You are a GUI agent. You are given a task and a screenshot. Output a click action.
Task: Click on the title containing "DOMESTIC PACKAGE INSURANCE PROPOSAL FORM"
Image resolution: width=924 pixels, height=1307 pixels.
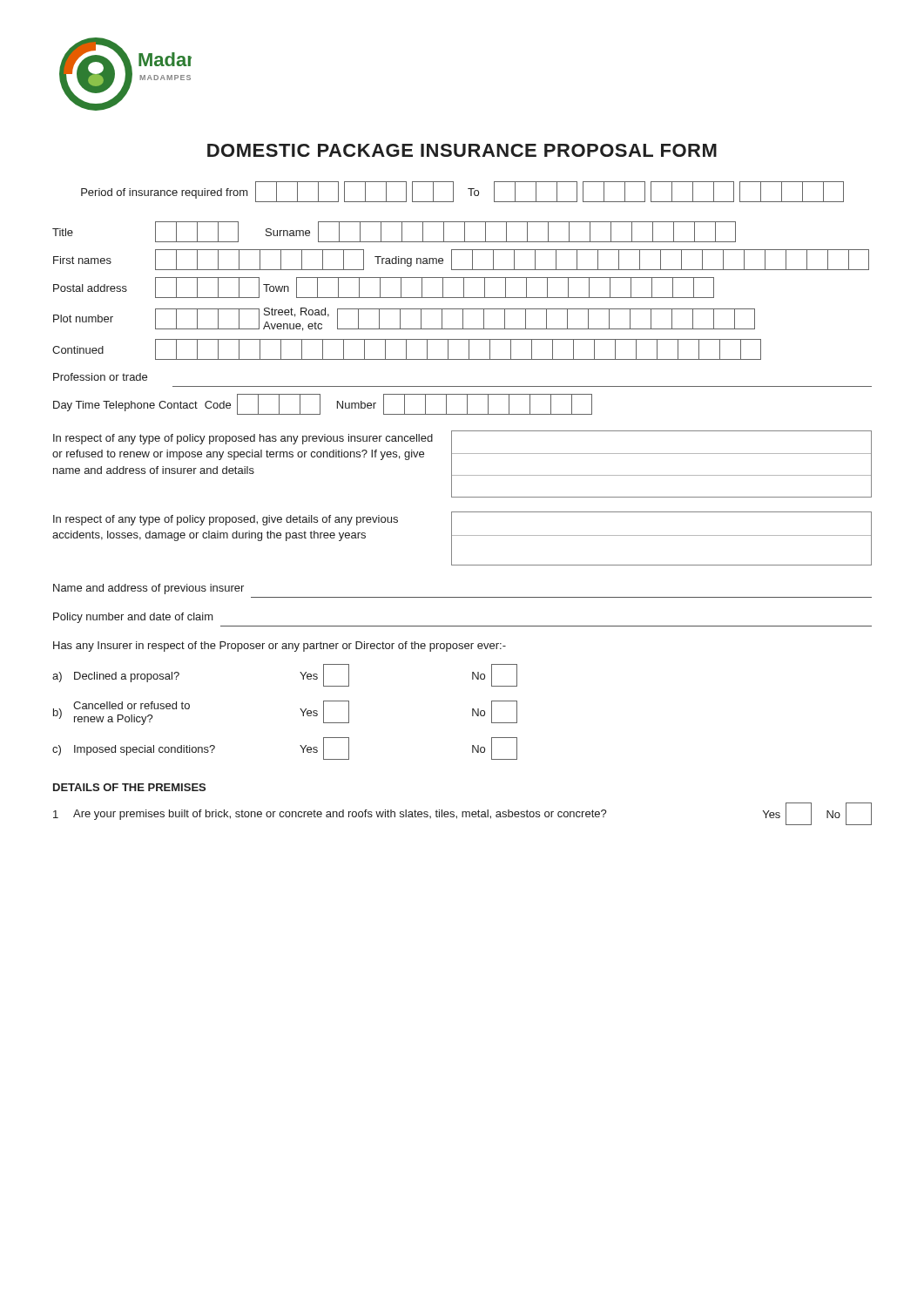462,150
